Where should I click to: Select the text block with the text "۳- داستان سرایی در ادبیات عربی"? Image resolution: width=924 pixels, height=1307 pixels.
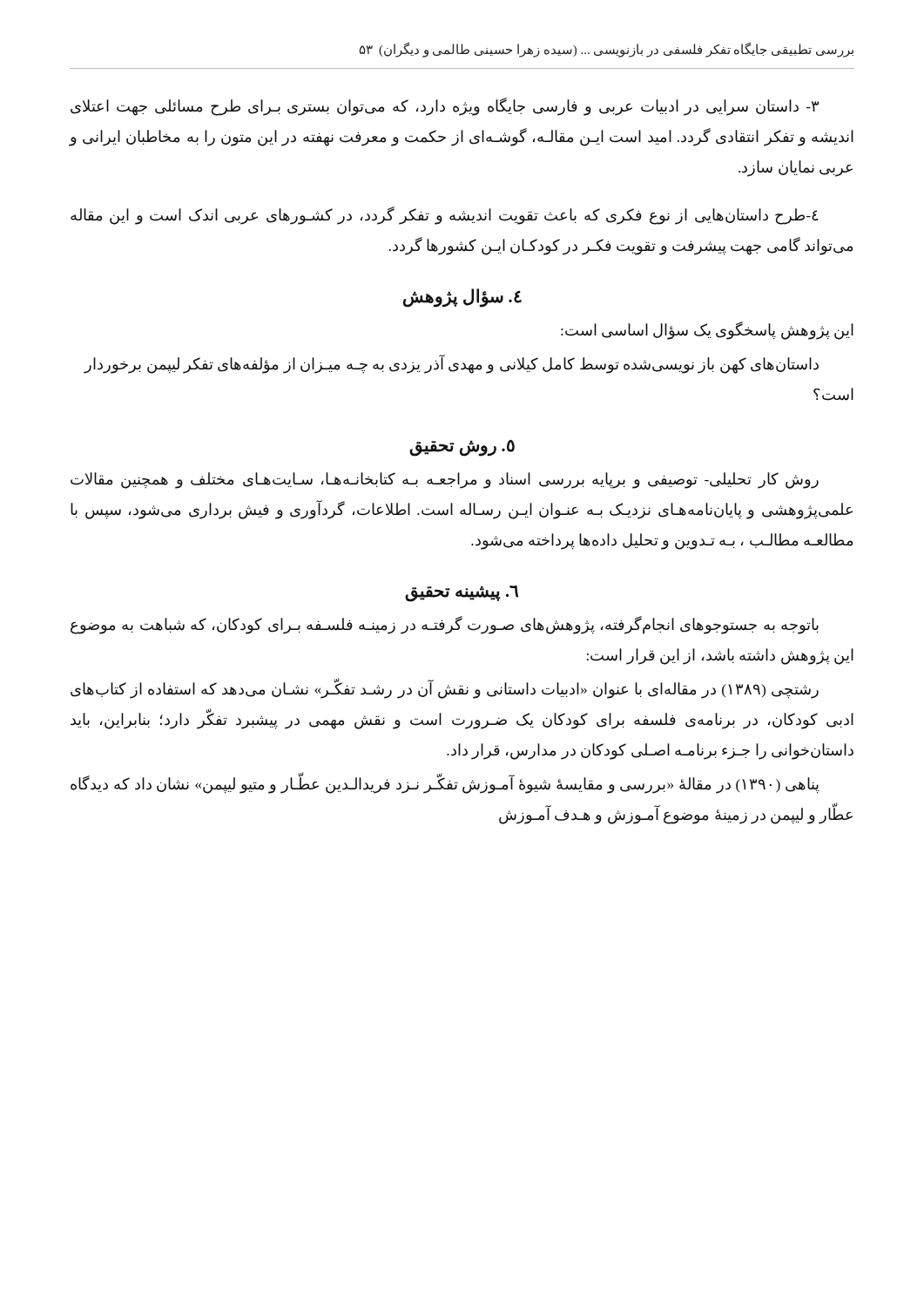[462, 137]
